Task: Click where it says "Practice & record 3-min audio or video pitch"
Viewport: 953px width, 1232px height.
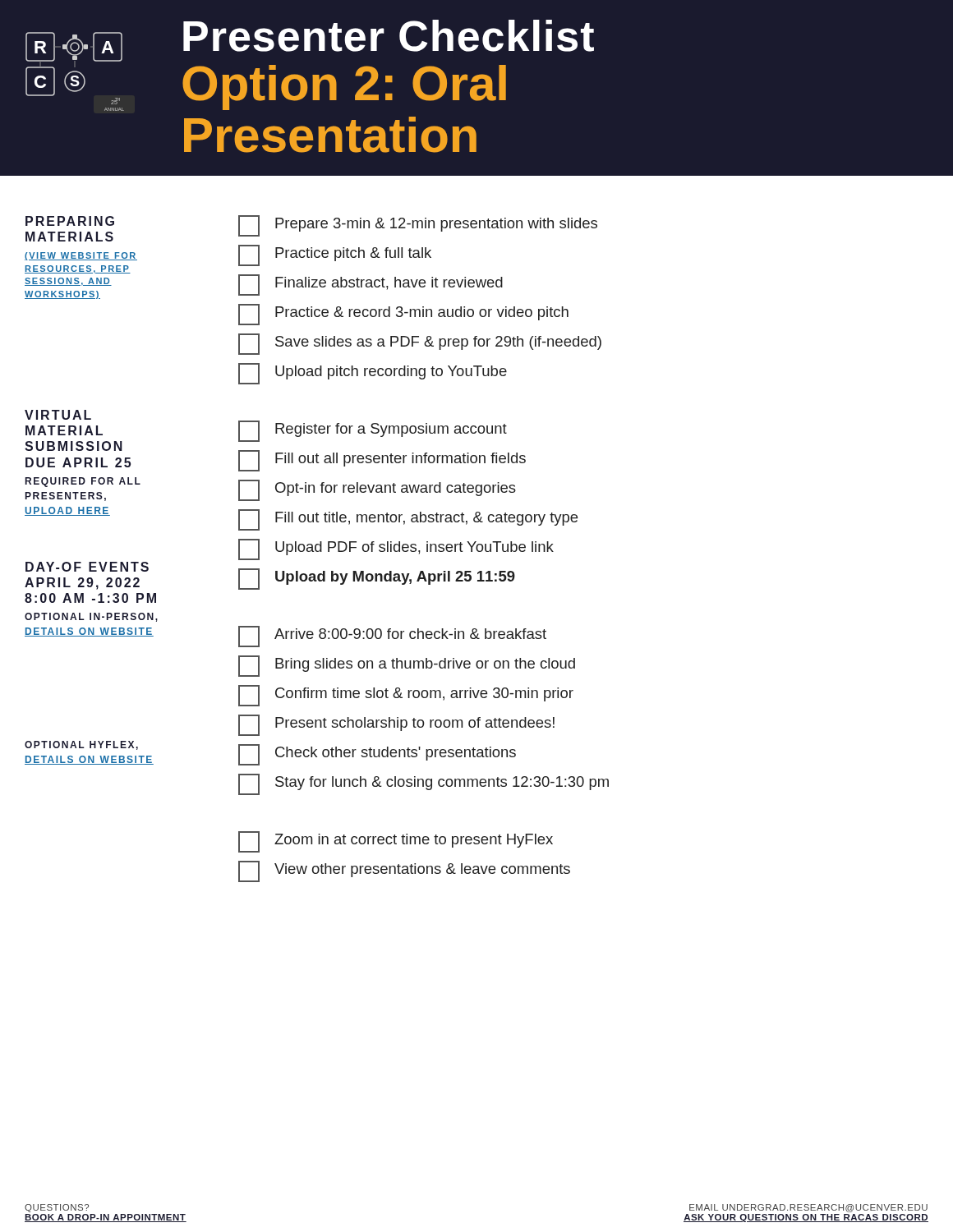Action: [403, 315]
